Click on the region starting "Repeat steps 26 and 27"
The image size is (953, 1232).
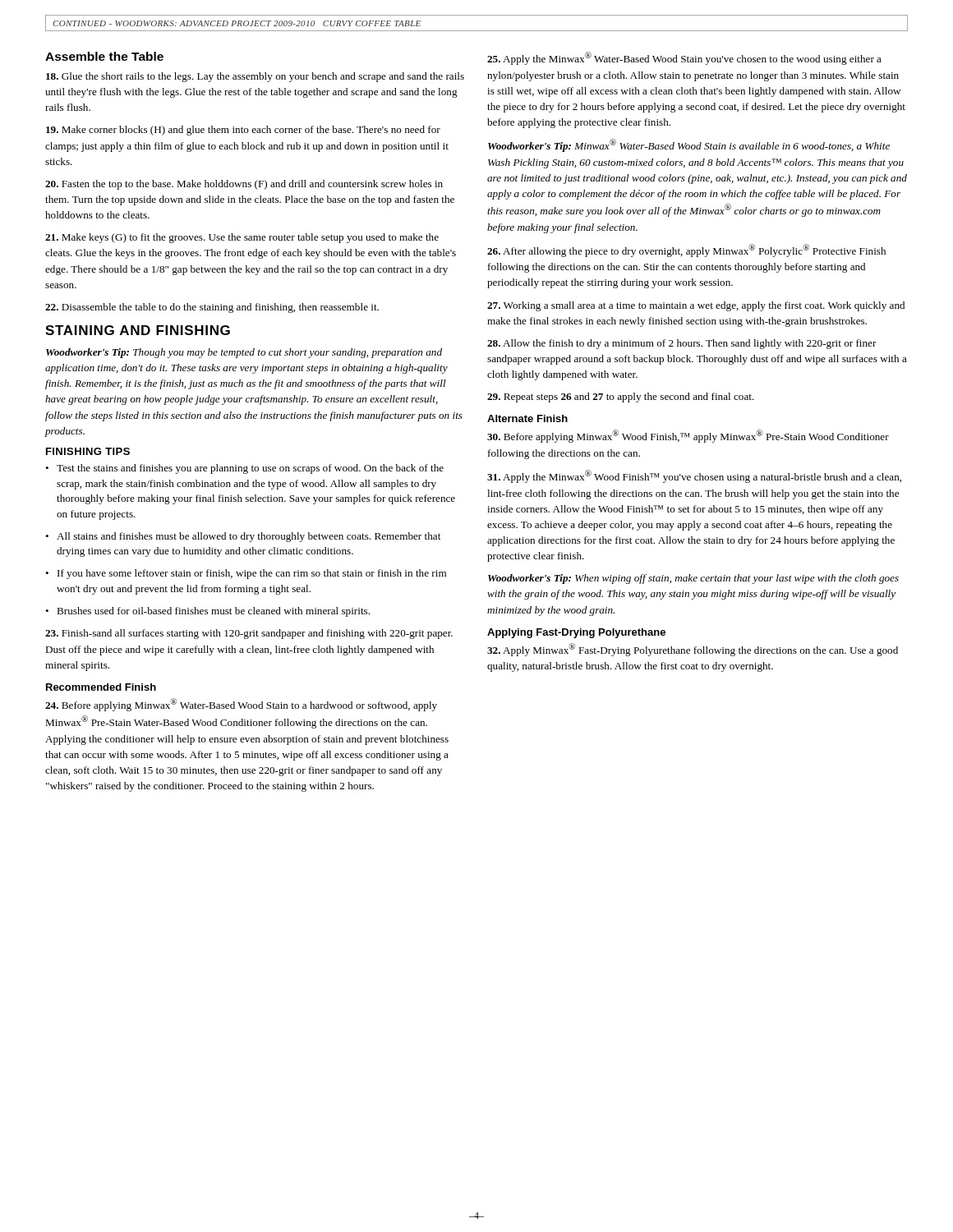698,397
